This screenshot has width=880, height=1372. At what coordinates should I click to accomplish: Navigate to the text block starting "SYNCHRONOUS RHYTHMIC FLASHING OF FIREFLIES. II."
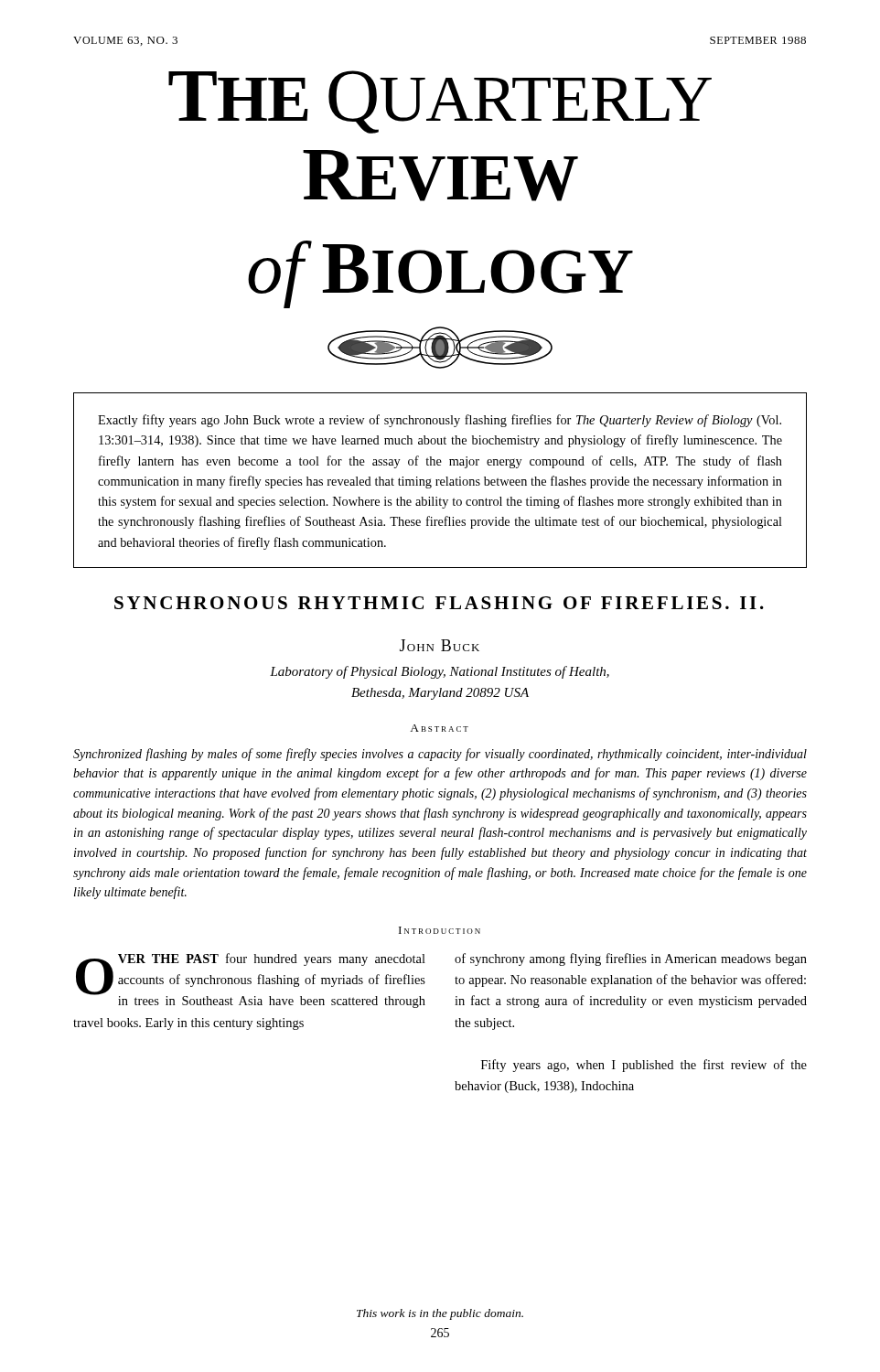coord(440,603)
